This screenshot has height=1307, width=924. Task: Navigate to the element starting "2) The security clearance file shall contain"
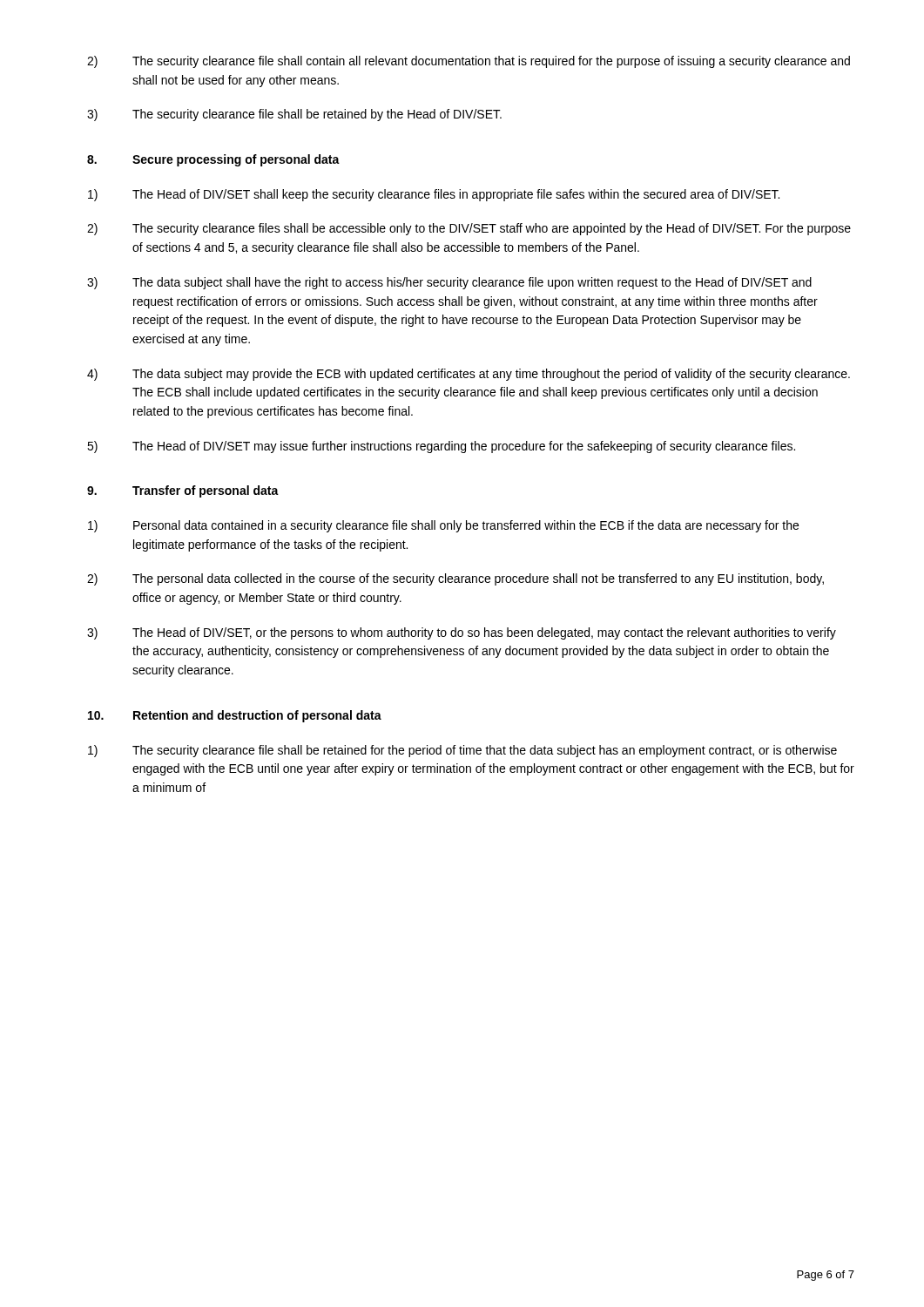coord(471,71)
